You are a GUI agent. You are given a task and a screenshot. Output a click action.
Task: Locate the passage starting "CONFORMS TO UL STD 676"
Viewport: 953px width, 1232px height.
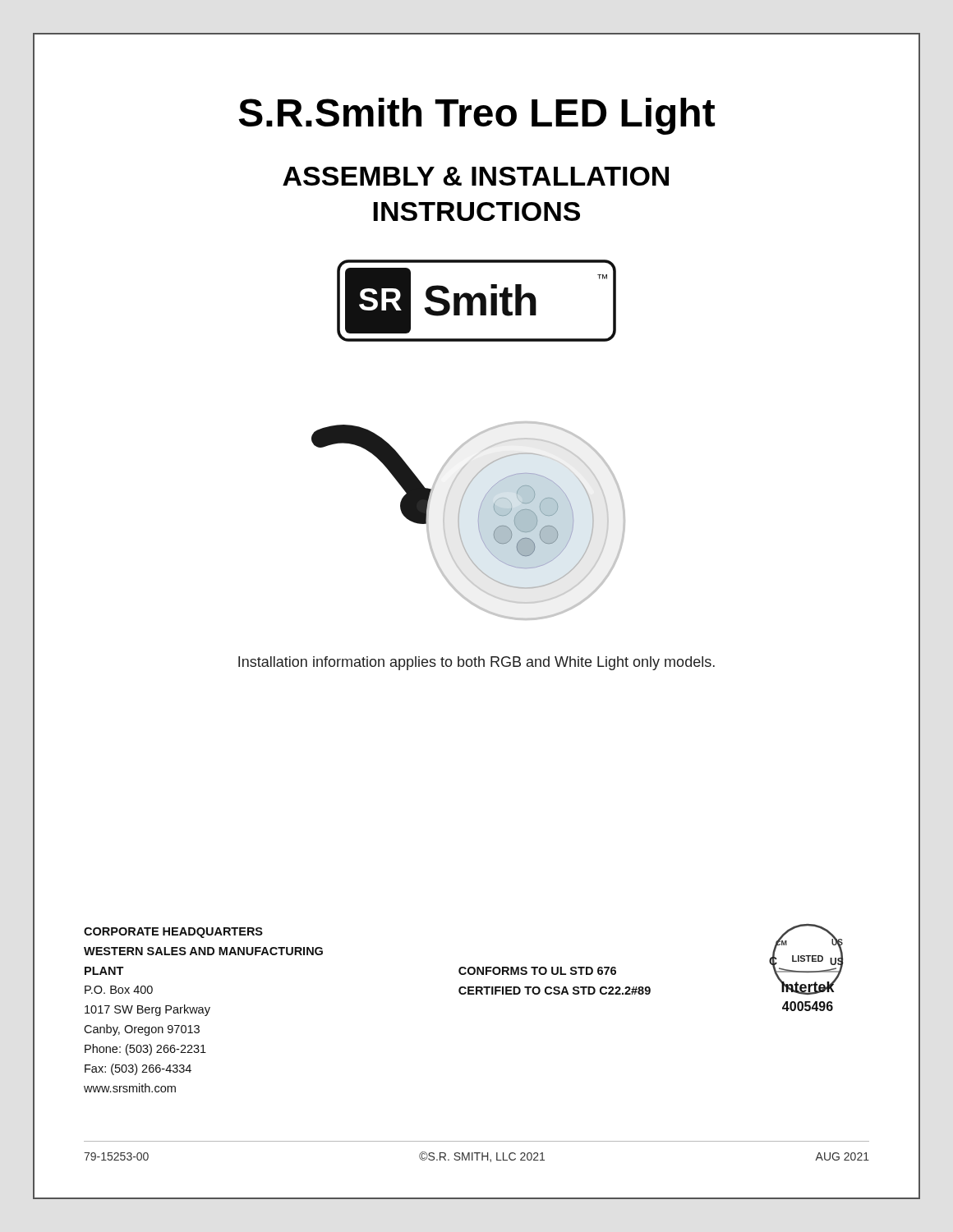click(x=555, y=980)
